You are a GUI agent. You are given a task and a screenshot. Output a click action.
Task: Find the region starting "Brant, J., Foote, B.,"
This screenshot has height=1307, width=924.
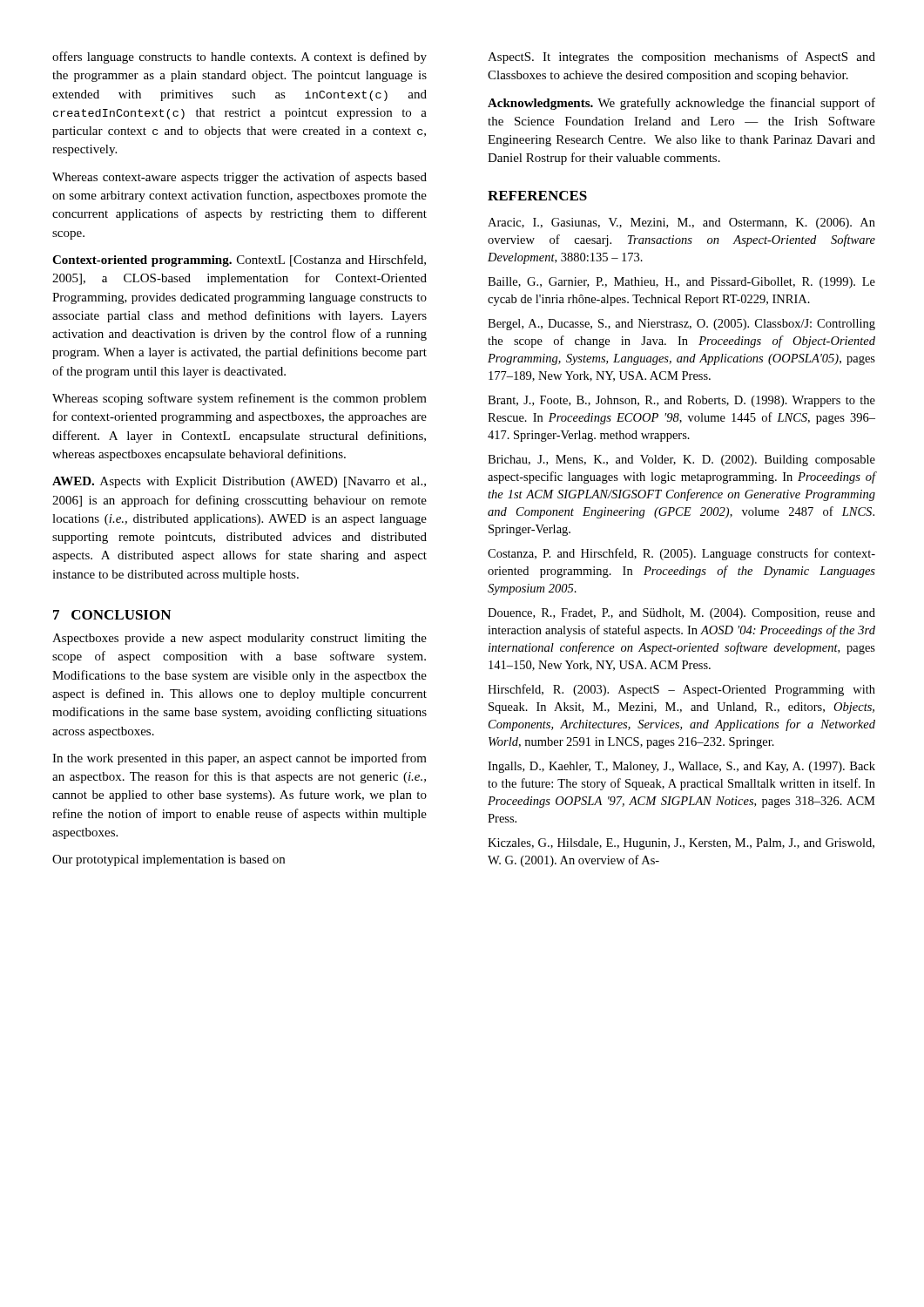point(681,417)
